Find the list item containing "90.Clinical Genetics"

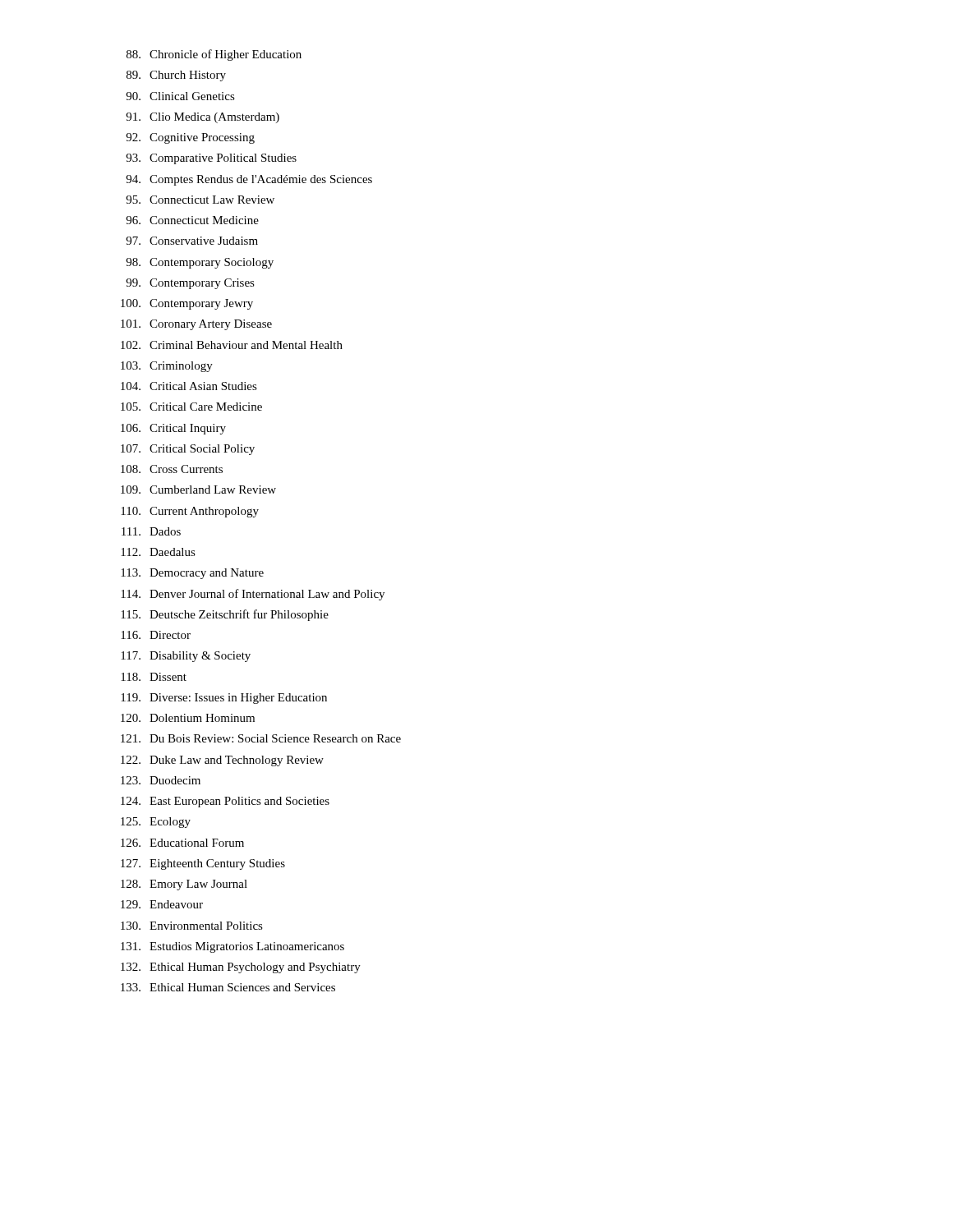click(x=167, y=96)
